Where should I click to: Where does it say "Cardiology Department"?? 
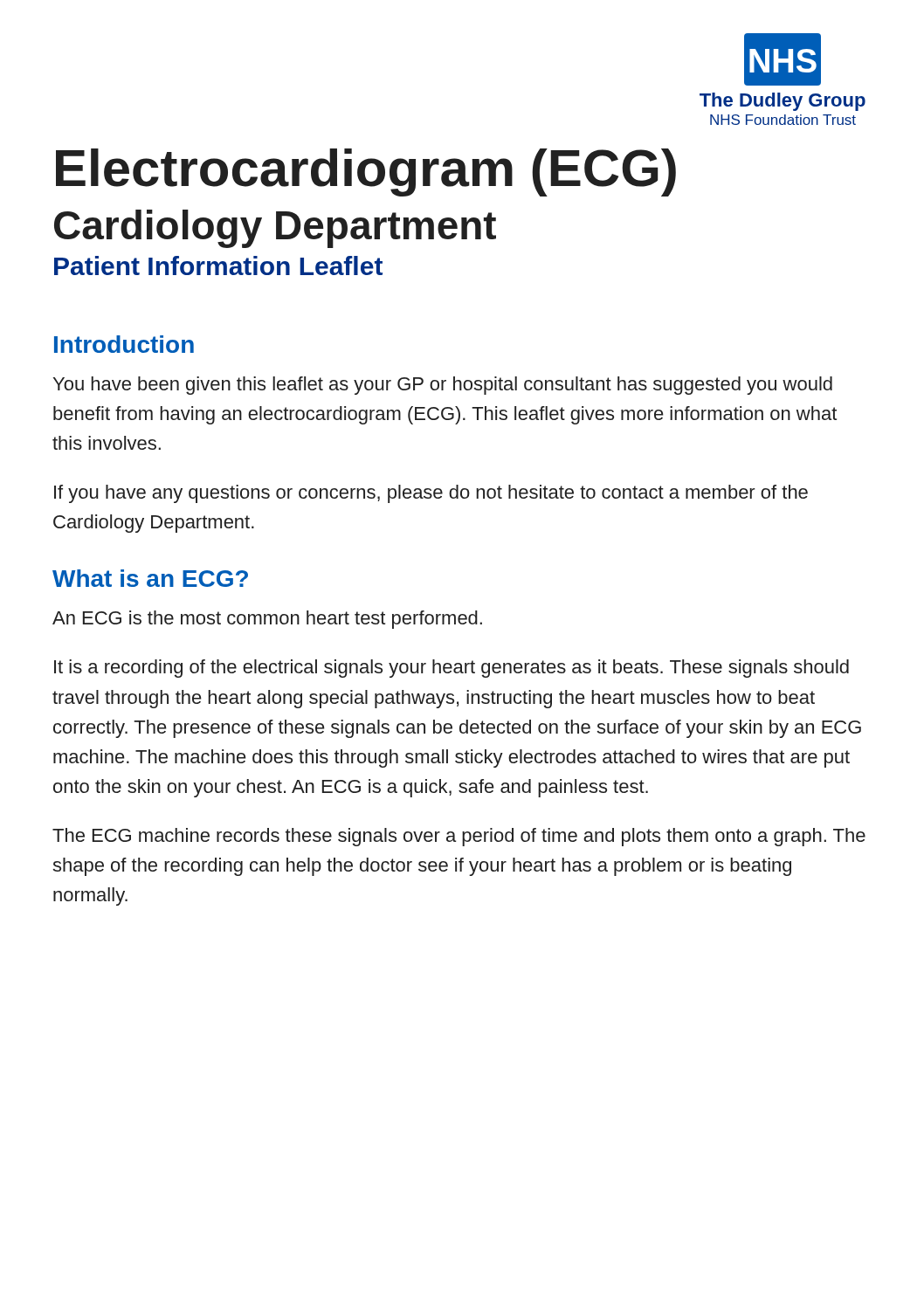point(275,225)
